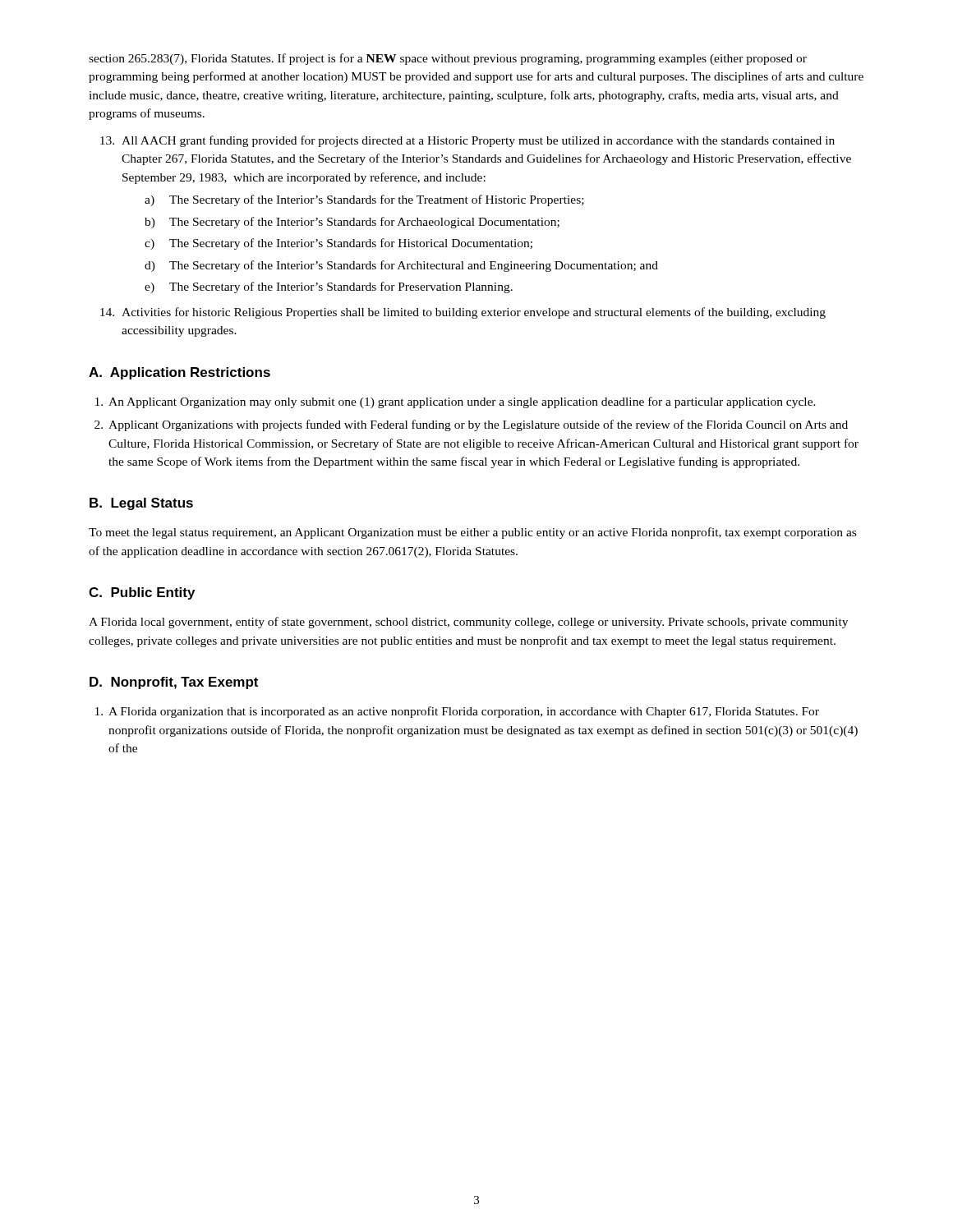Point to "B. Legal Status"
This screenshot has height=1232, width=953.
(141, 503)
